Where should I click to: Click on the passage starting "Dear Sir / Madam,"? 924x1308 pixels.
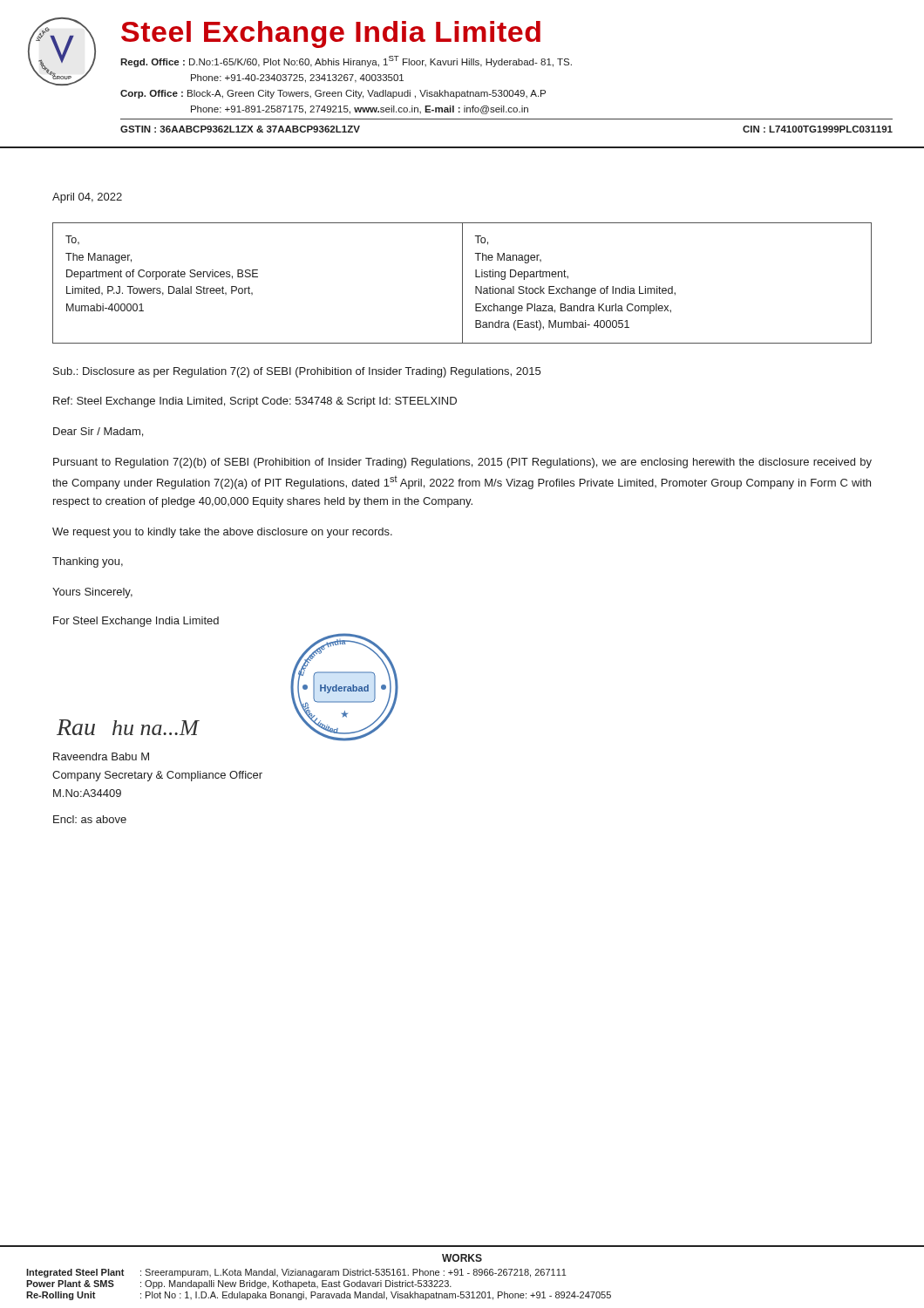(98, 431)
